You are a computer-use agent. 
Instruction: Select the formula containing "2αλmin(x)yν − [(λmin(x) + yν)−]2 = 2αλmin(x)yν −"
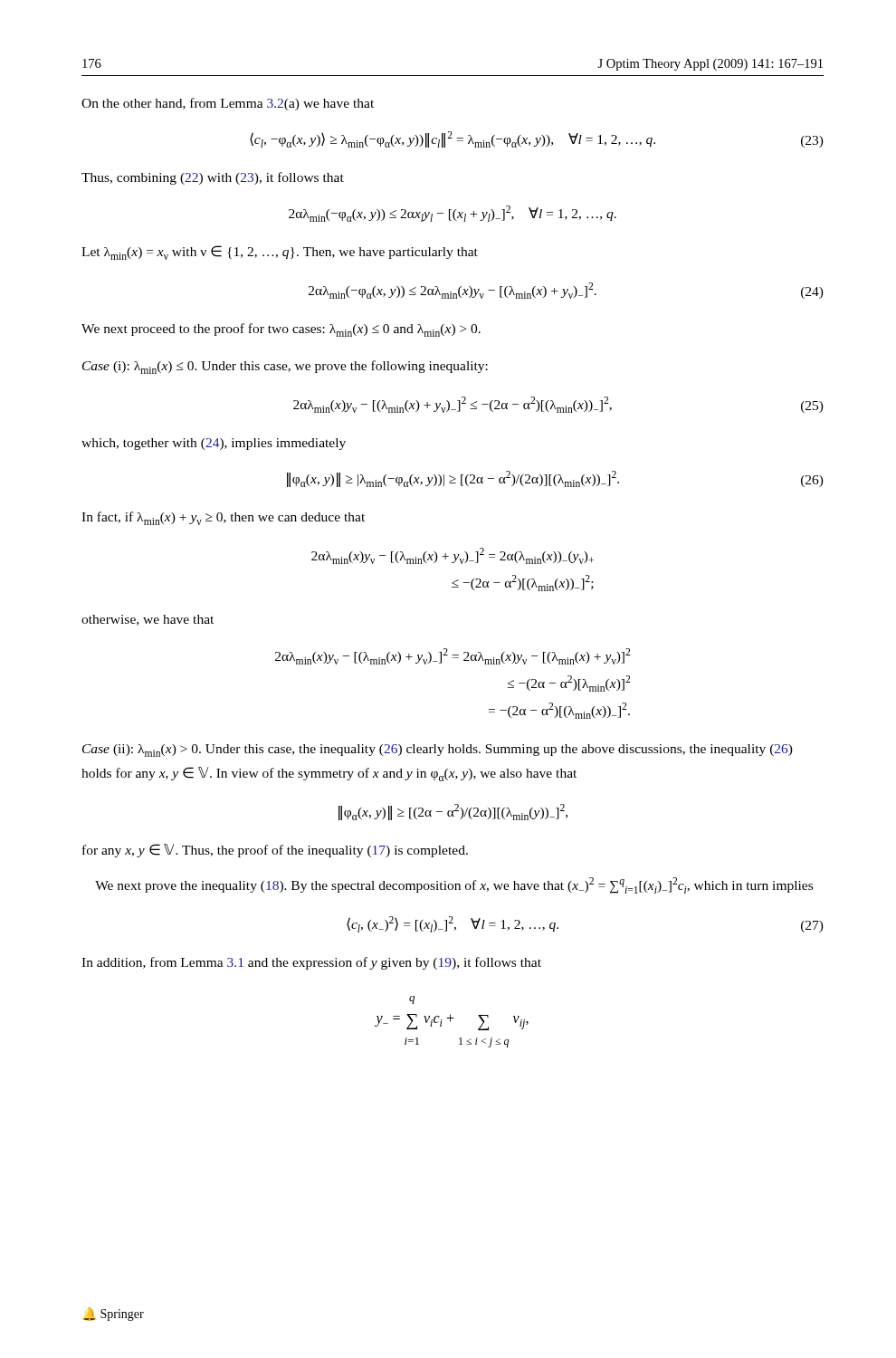coord(453,656)
